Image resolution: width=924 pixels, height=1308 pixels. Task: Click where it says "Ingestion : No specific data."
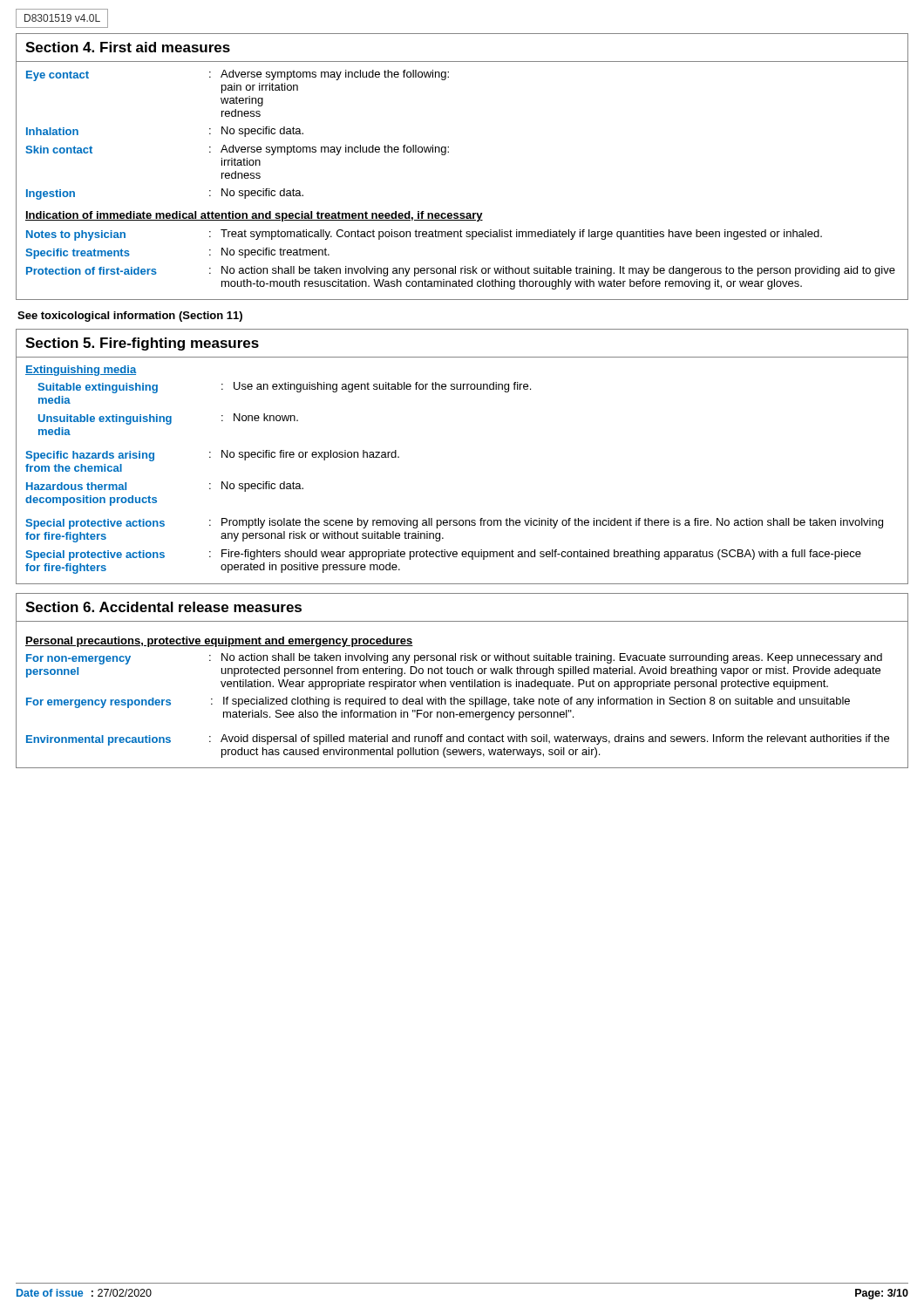[54, 194]
